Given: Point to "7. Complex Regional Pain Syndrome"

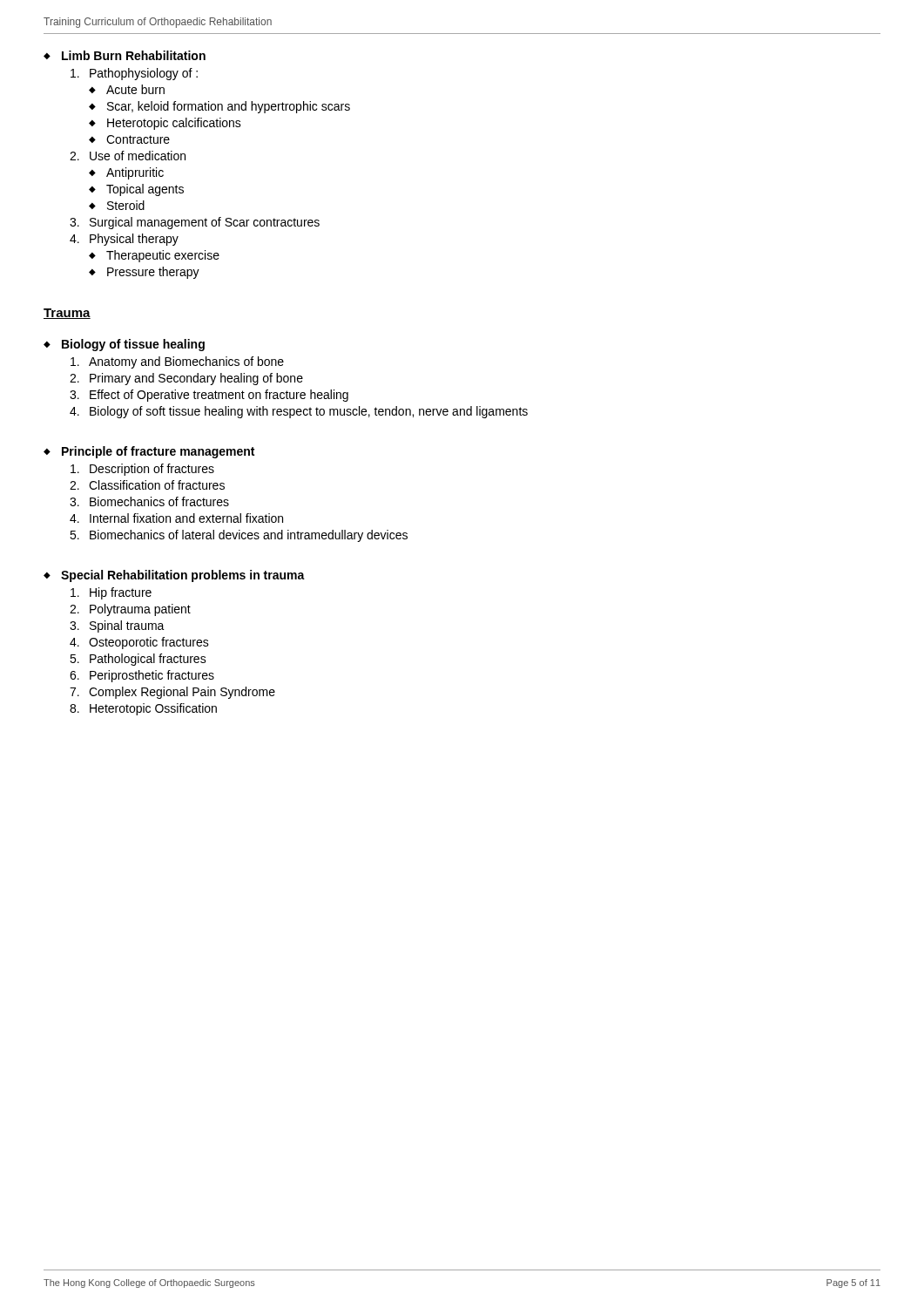Looking at the screenshot, I should tap(172, 692).
